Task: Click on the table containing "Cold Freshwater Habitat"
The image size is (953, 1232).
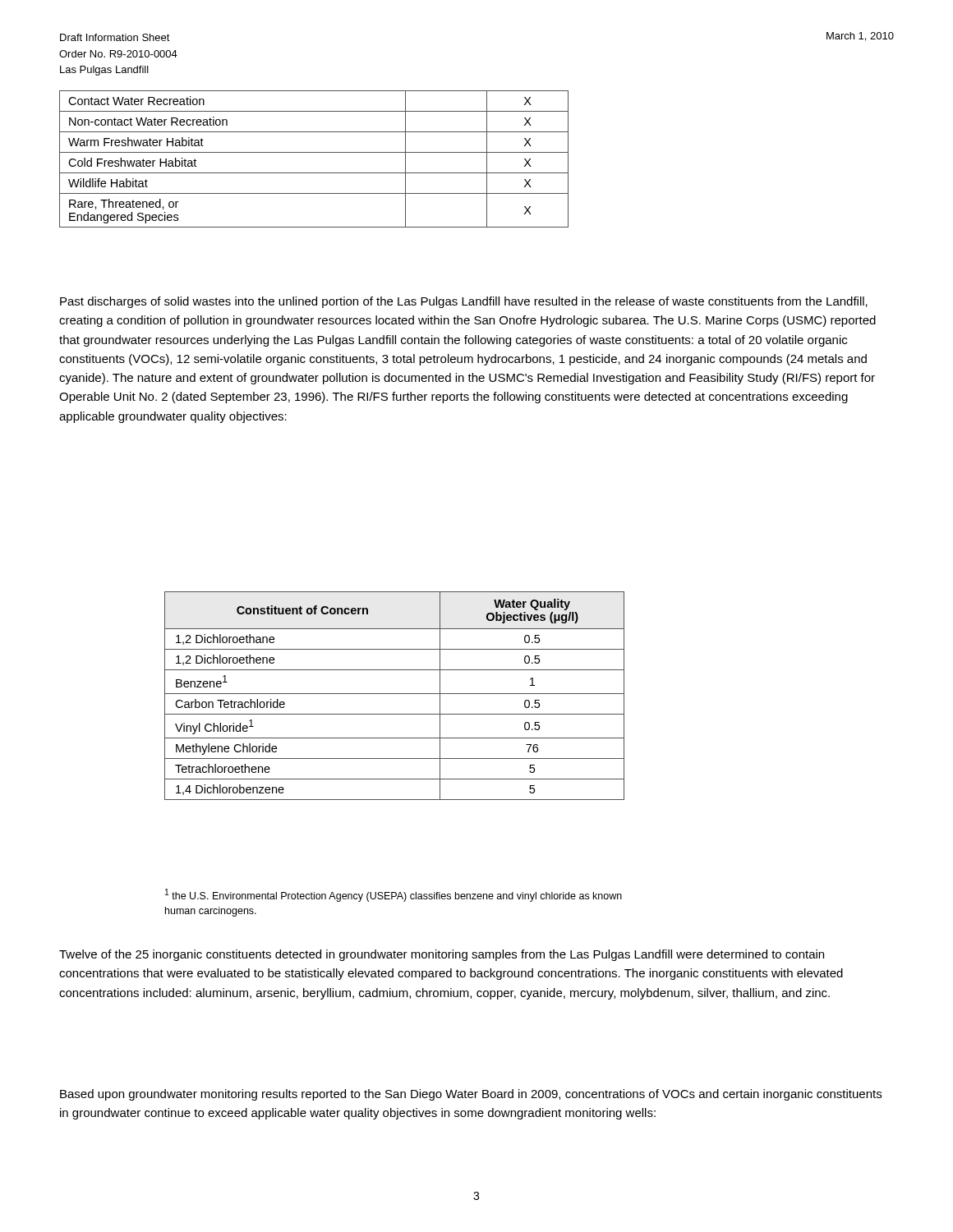Action: (314, 159)
